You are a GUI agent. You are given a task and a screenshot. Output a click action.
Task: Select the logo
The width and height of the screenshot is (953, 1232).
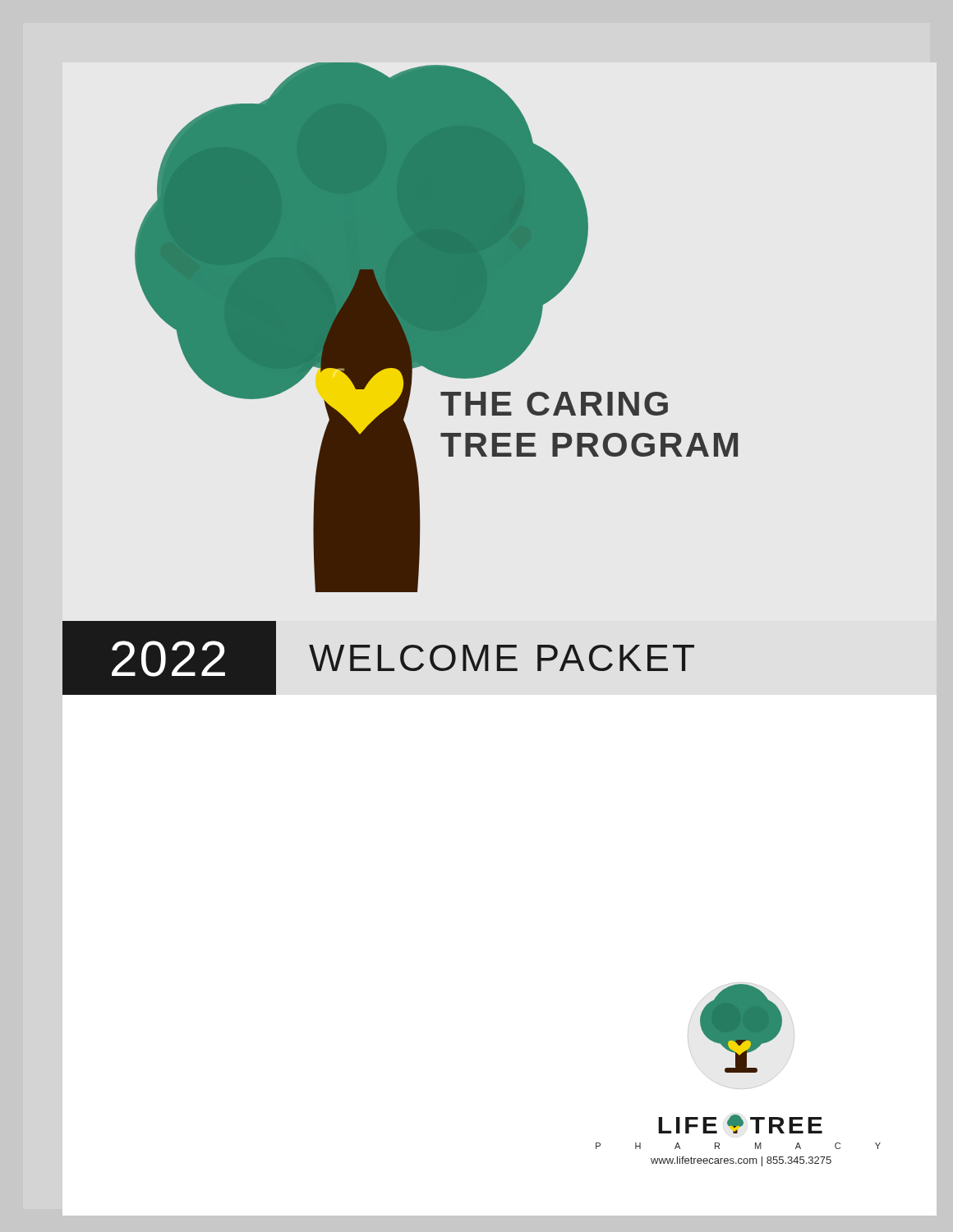click(741, 1072)
